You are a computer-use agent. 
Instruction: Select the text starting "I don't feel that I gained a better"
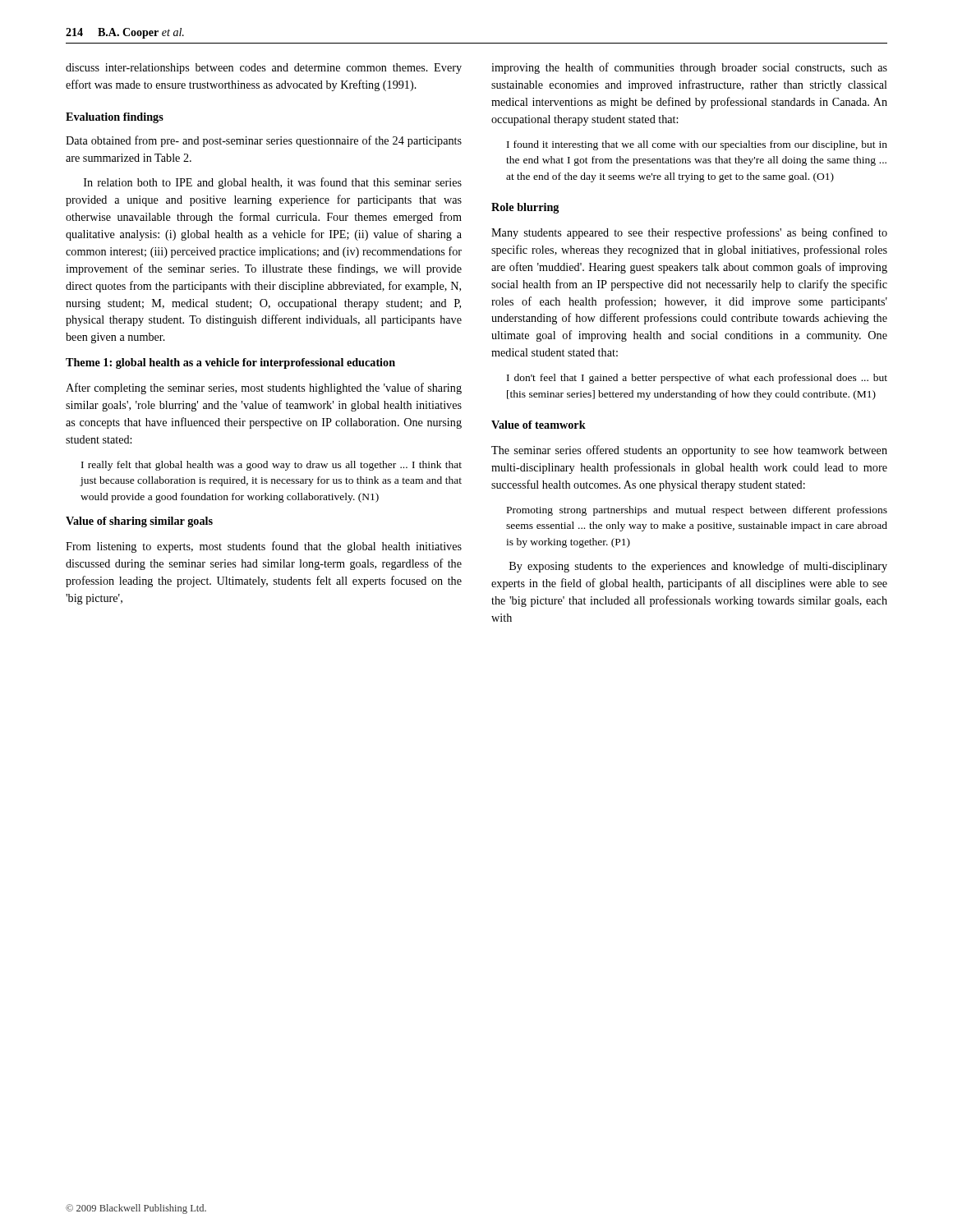coord(697,386)
